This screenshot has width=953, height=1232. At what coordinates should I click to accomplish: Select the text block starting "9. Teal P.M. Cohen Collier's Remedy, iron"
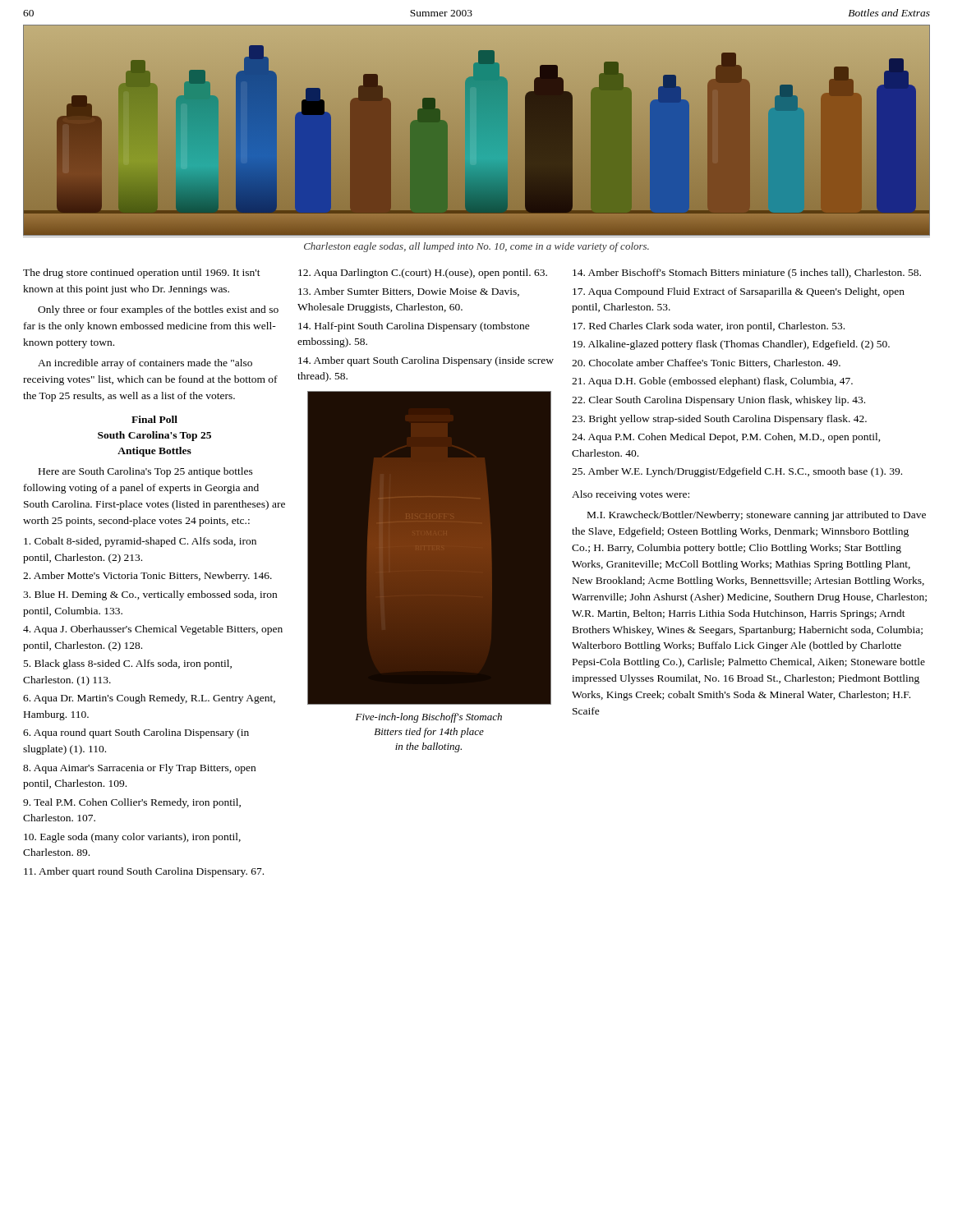click(132, 810)
